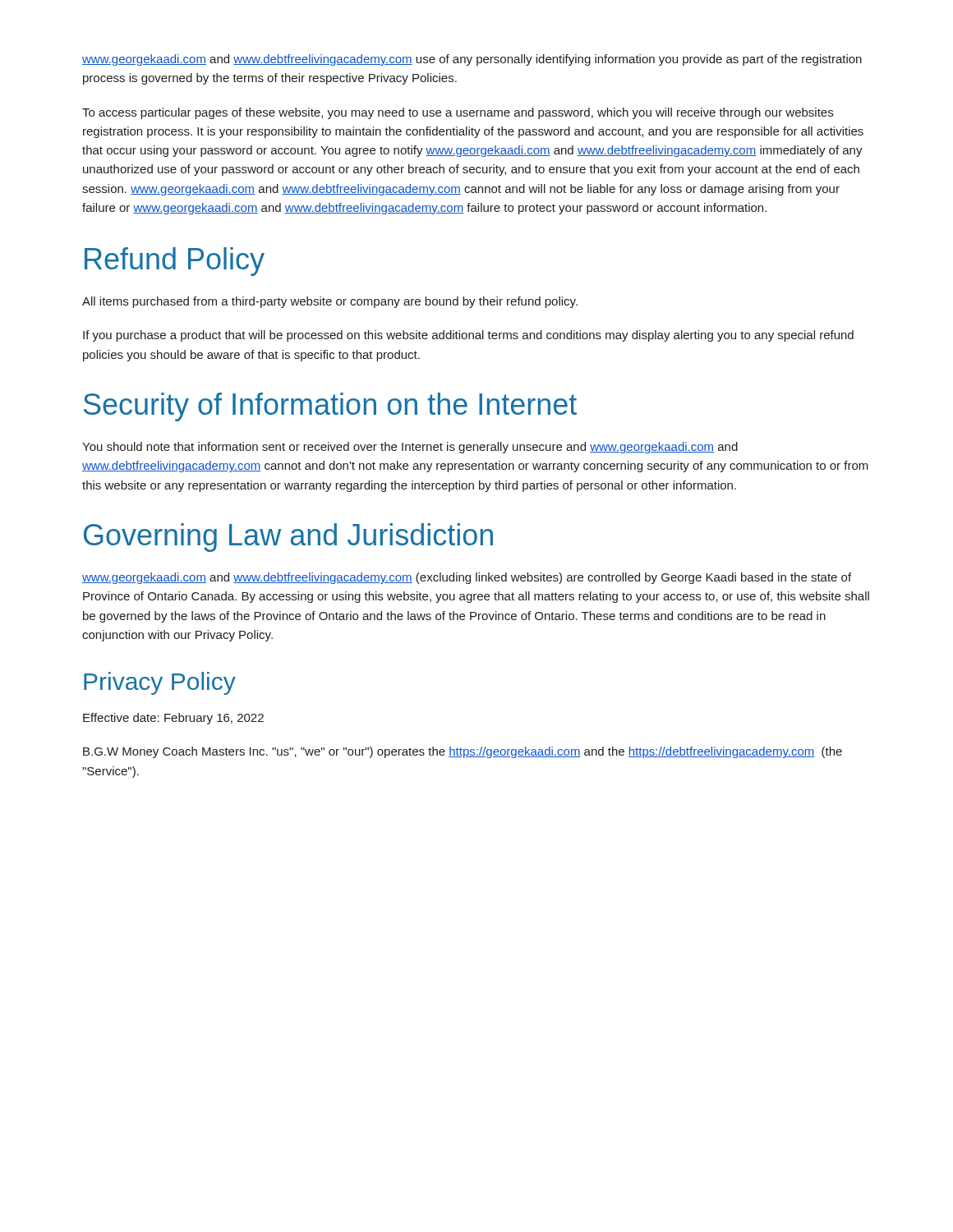Navigate to the region starting "B.G.W Money Coach"
Image resolution: width=953 pixels, height=1232 pixels.
click(462, 761)
